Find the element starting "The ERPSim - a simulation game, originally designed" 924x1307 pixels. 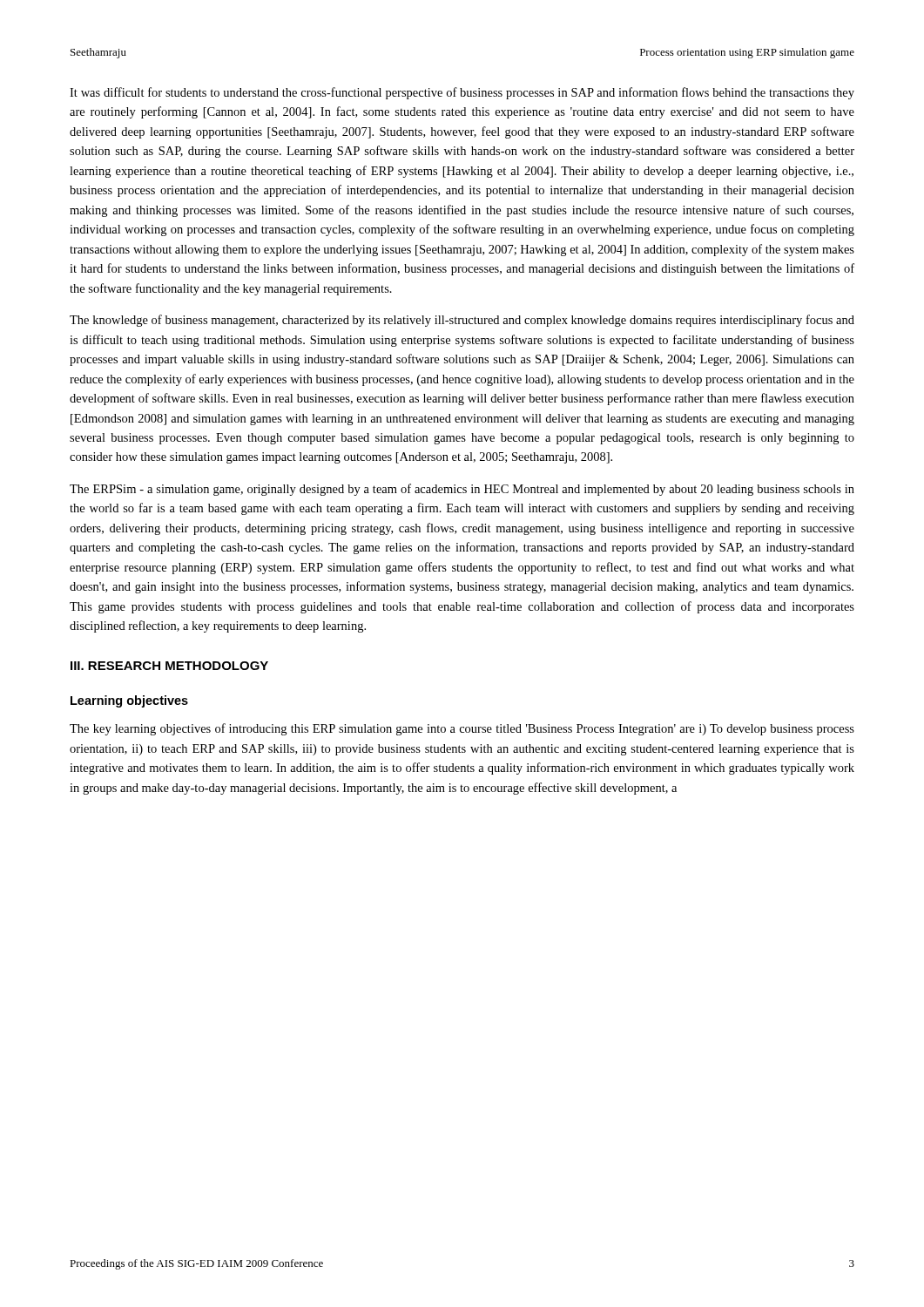(x=462, y=557)
